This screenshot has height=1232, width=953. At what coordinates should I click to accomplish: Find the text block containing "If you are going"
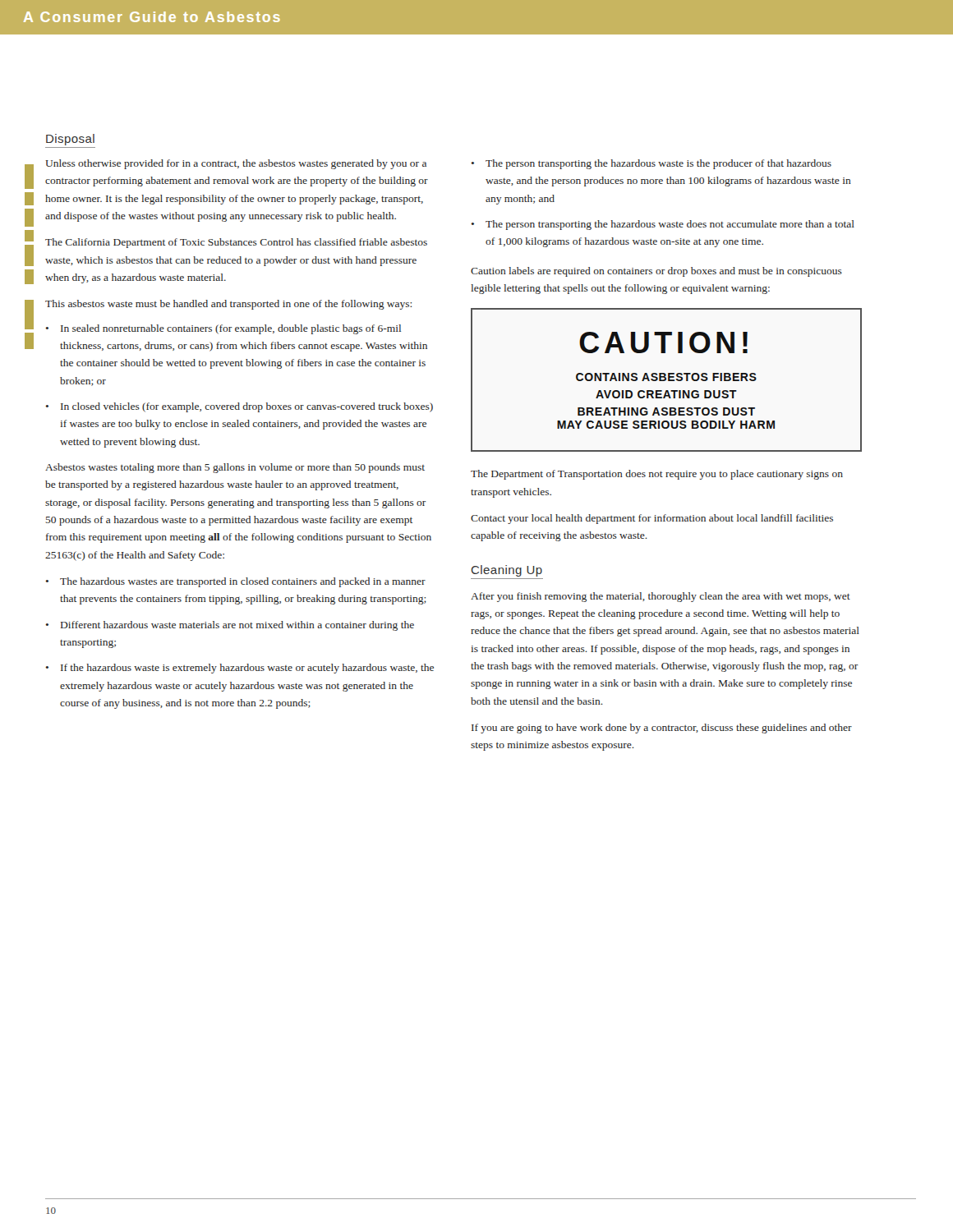pyautogui.click(x=661, y=736)
